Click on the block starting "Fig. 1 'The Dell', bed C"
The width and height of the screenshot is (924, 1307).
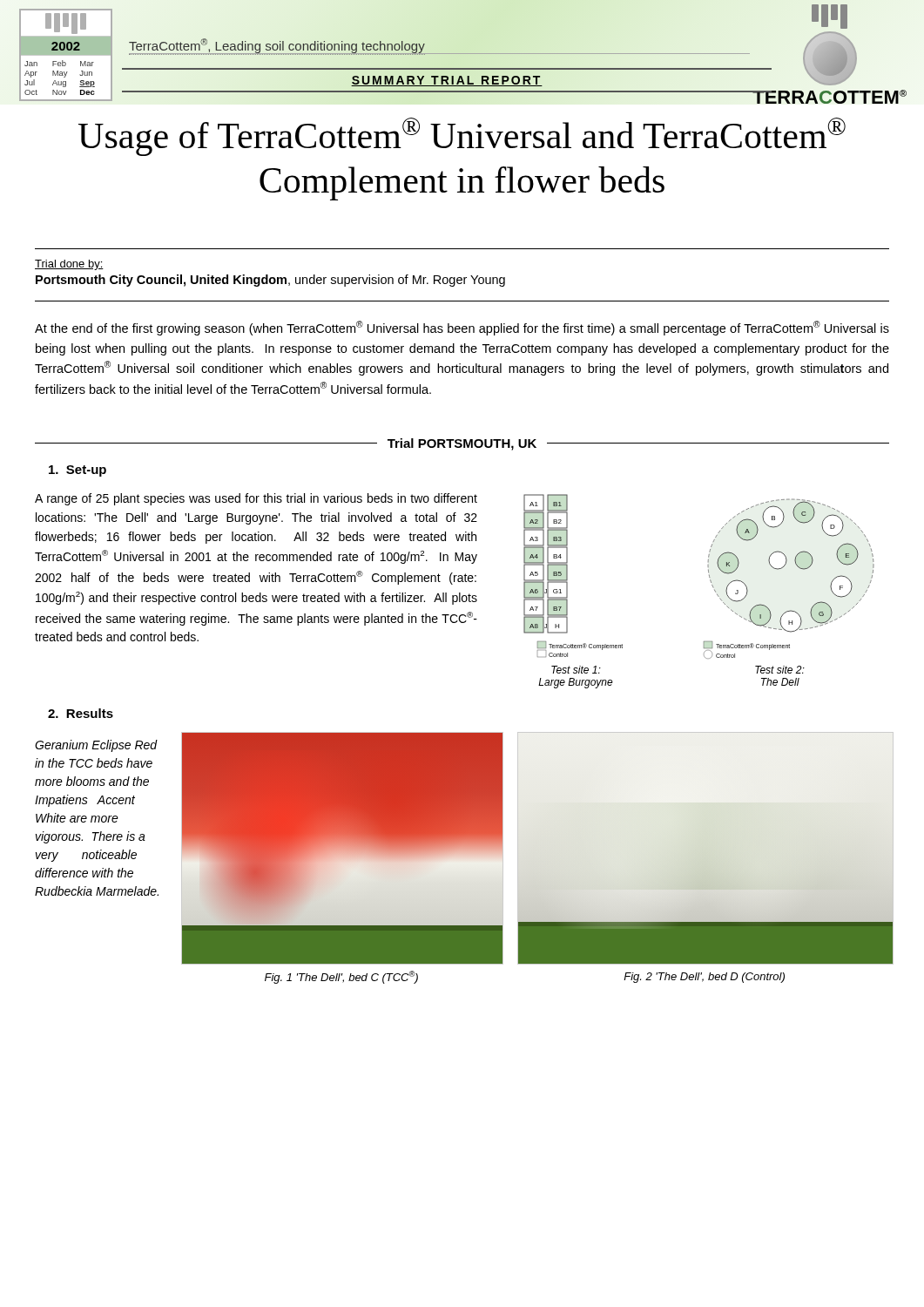(341, 977)
